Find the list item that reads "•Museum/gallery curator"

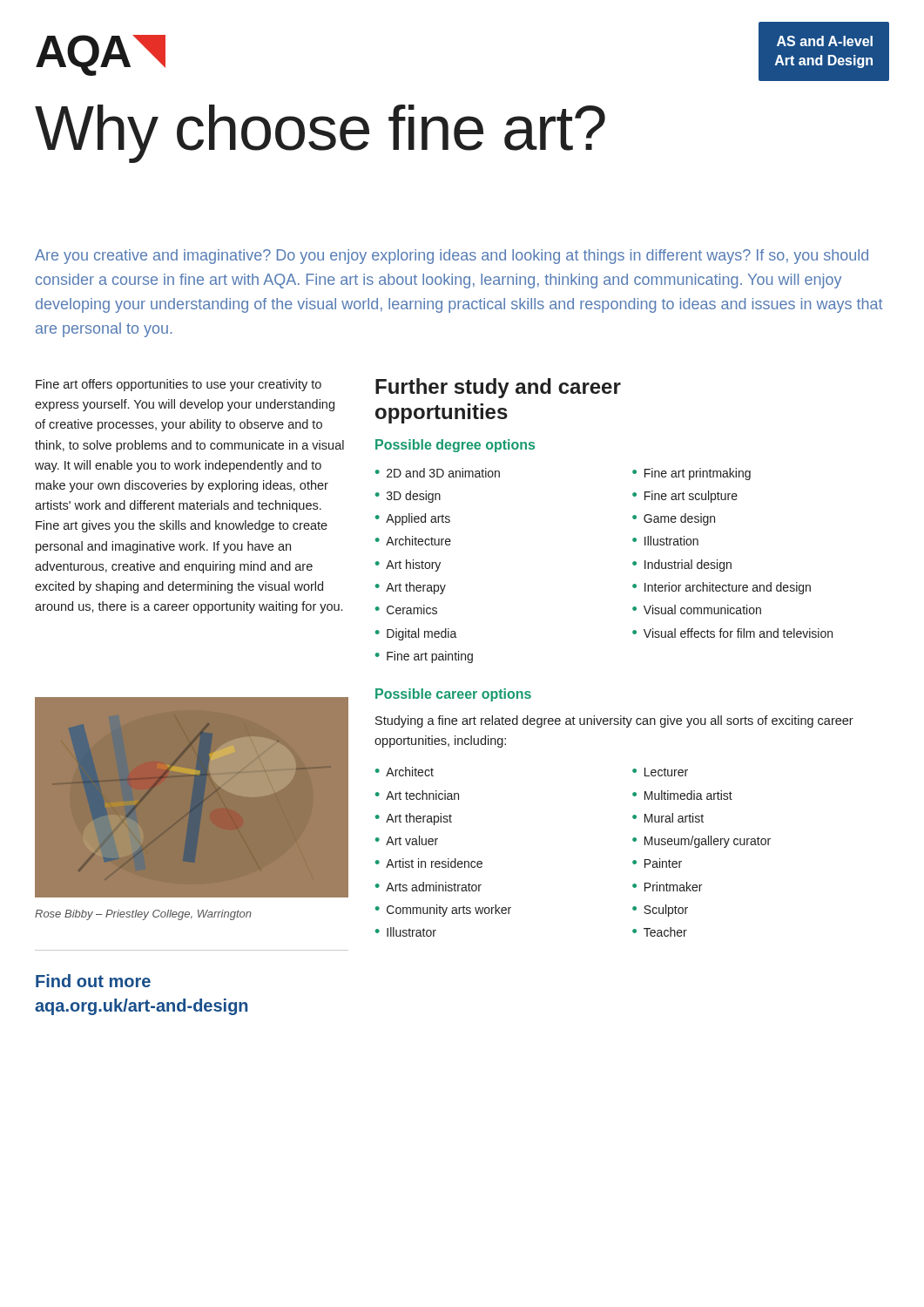(701, 841)
